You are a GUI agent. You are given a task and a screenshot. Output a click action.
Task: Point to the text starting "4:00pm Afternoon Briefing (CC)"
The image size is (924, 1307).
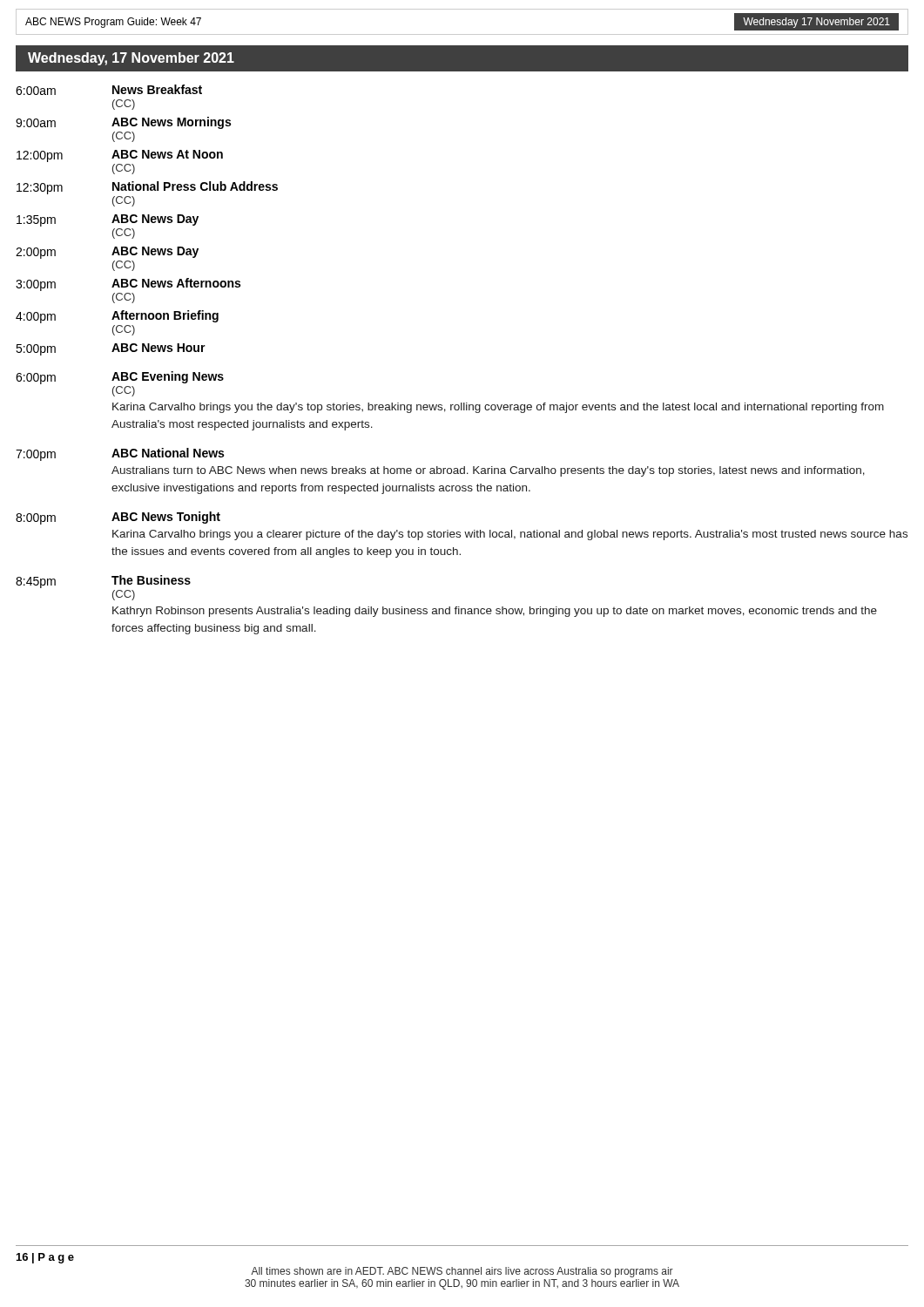point(117,317)
